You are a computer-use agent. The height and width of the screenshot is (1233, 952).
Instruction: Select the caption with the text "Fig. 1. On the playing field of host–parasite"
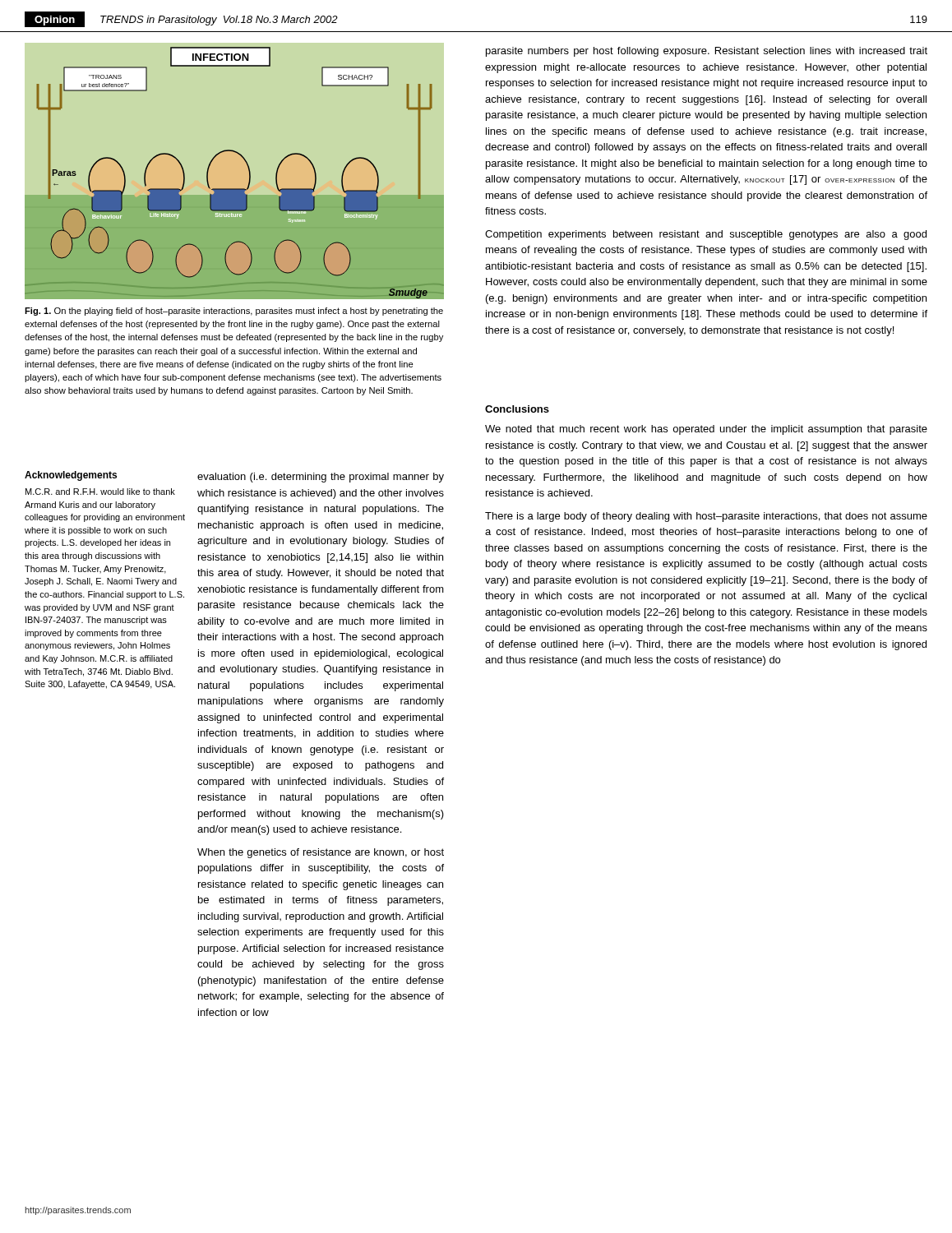(x=234, y=351)
